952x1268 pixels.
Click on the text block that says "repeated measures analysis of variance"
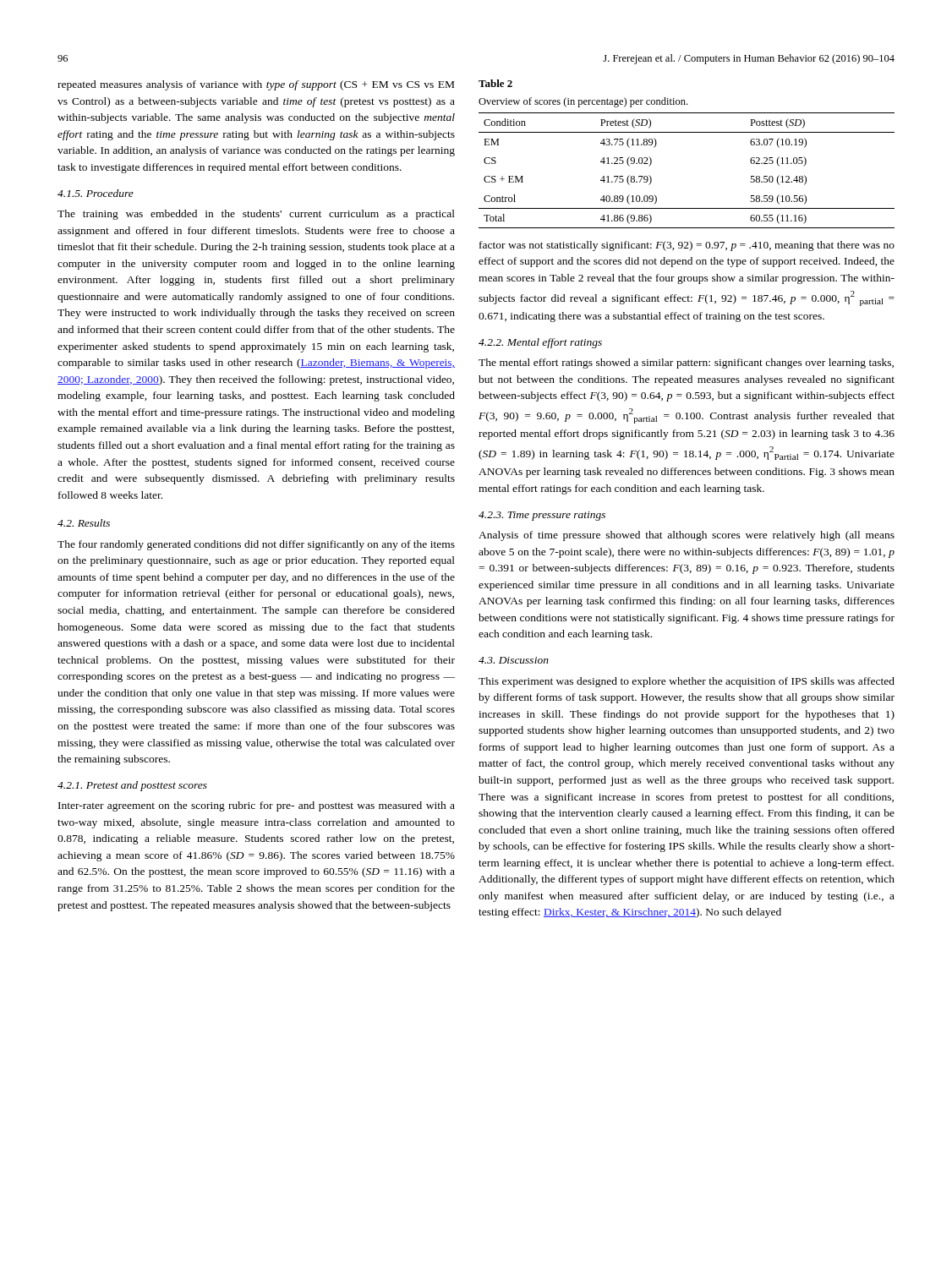(x=256, y=126)
